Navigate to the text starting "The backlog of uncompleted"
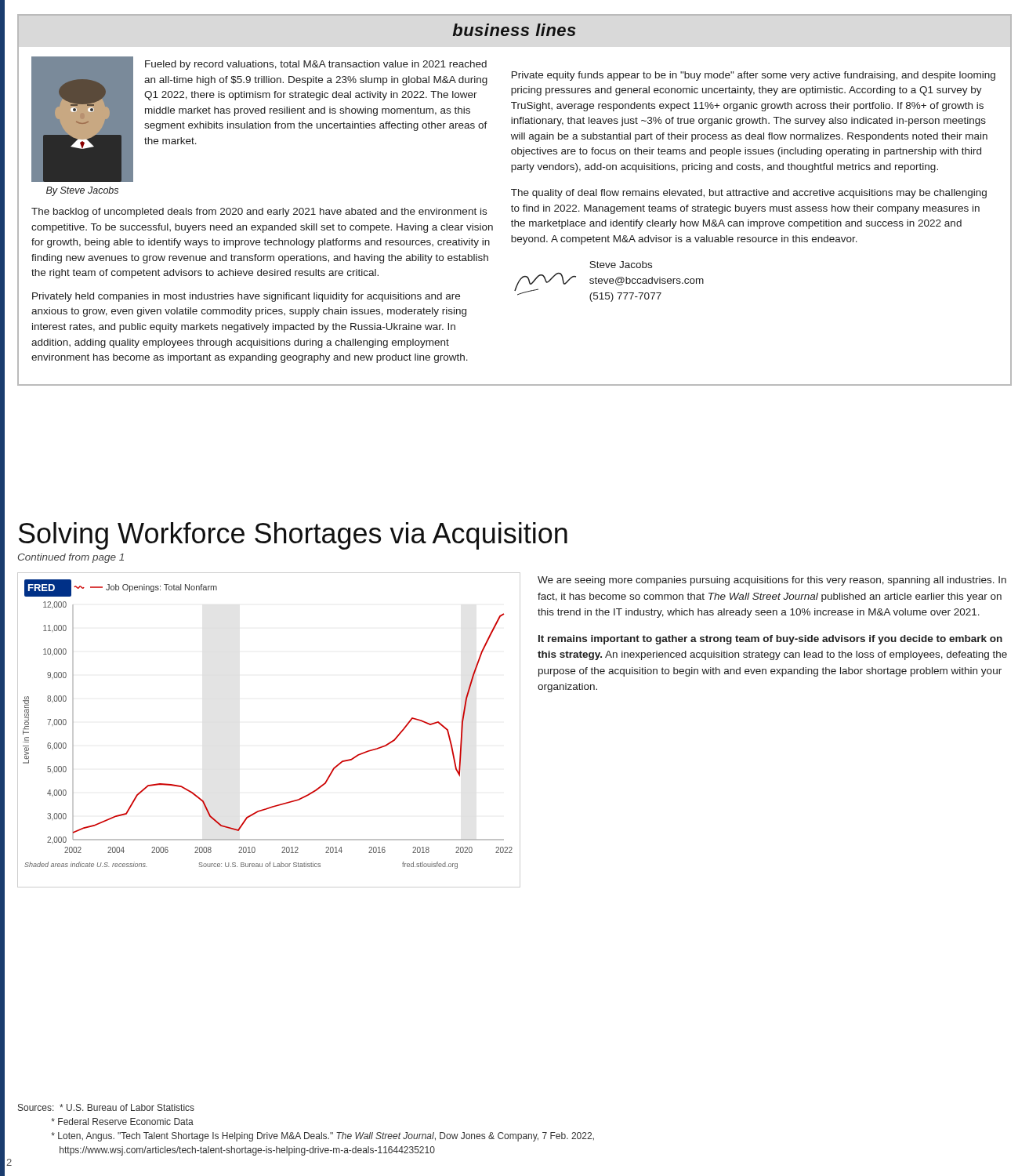 [263, 284]
